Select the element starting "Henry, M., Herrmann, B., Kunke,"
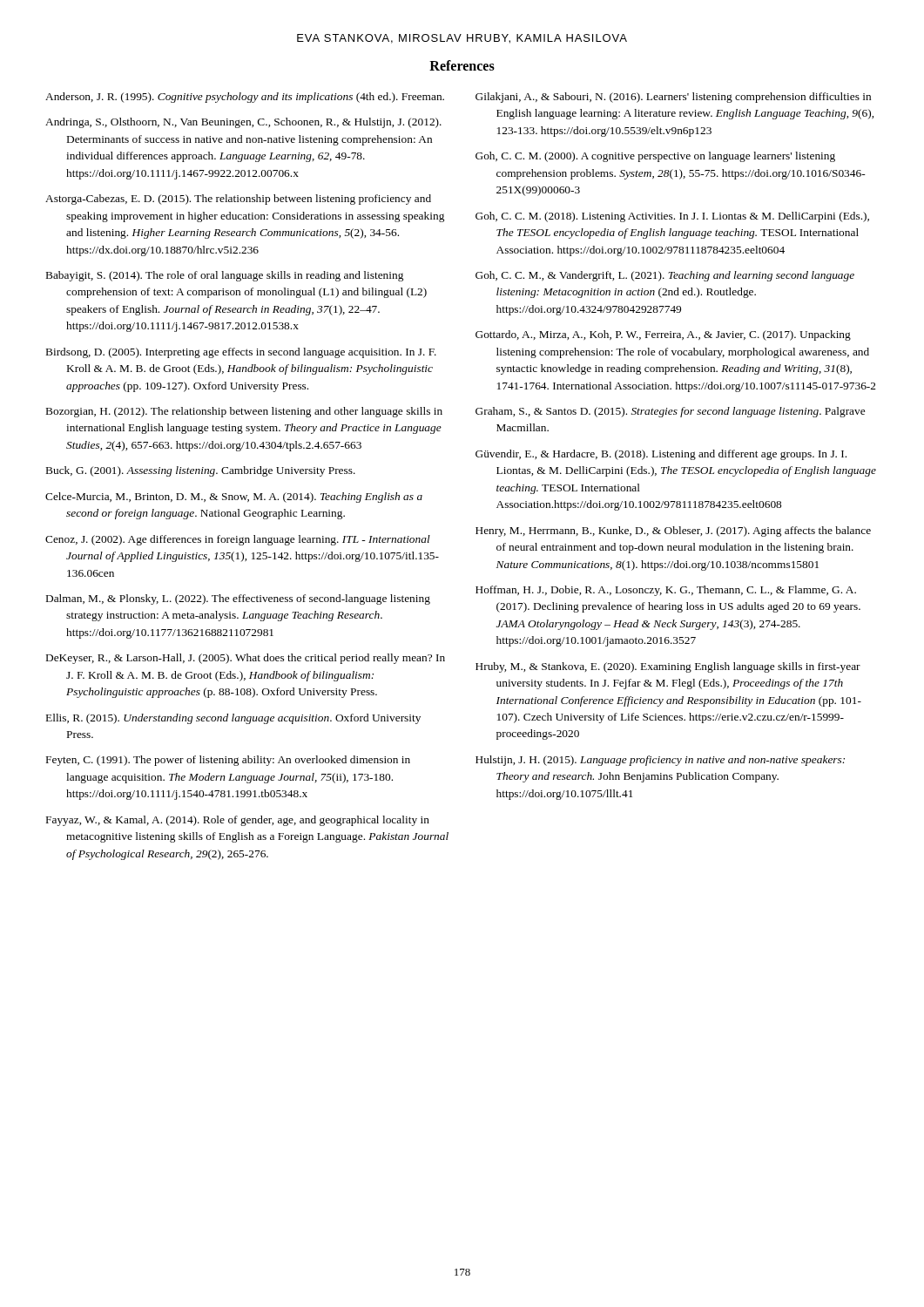This screenshot has width=924, height=1307. (677, 547)
